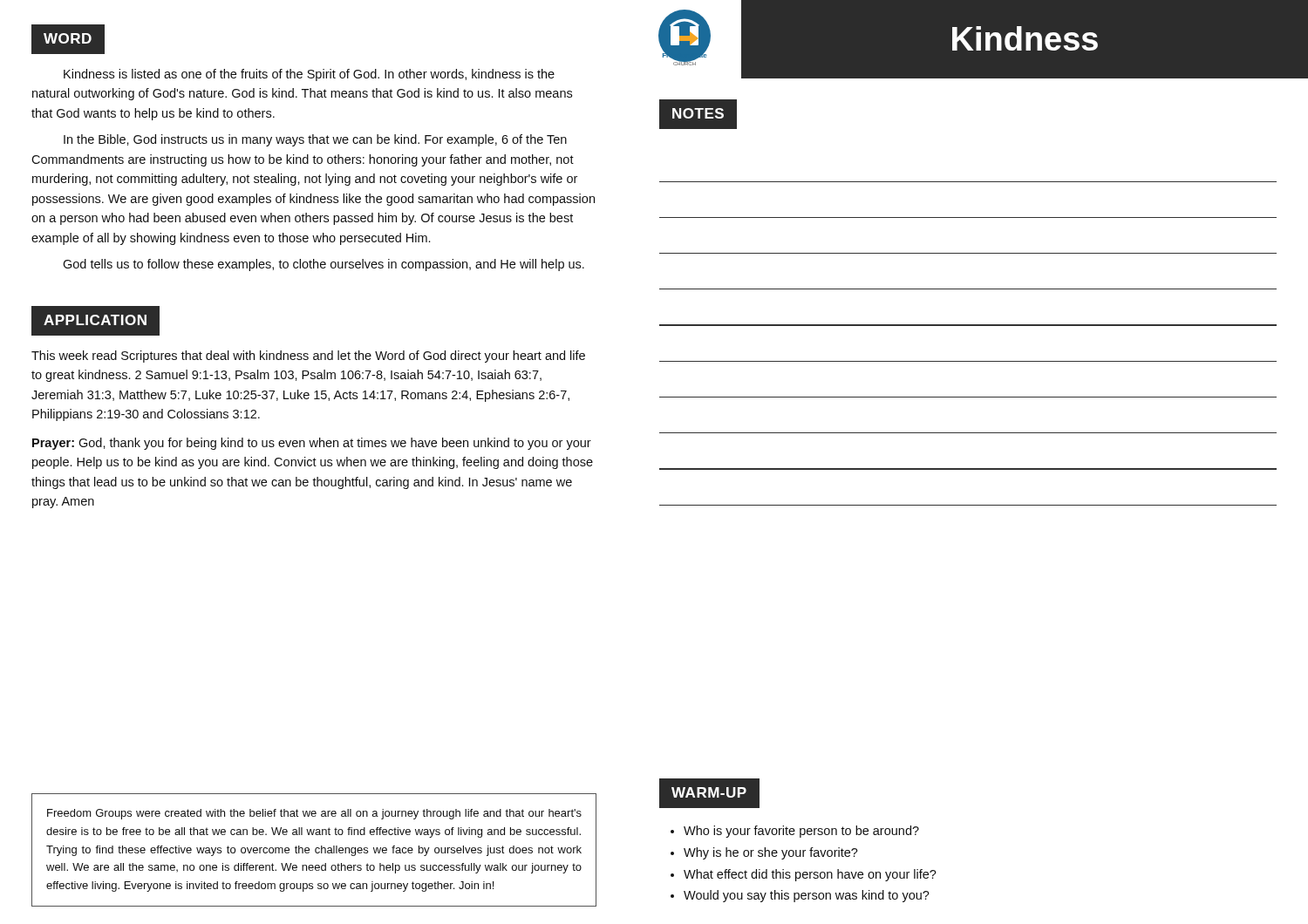The width and height of the screenshot is (1308, 924).
Task: Where is the passage that starts "Freedom Groups were created with"?
Action: pyautogui.click(x=314, y=849)
